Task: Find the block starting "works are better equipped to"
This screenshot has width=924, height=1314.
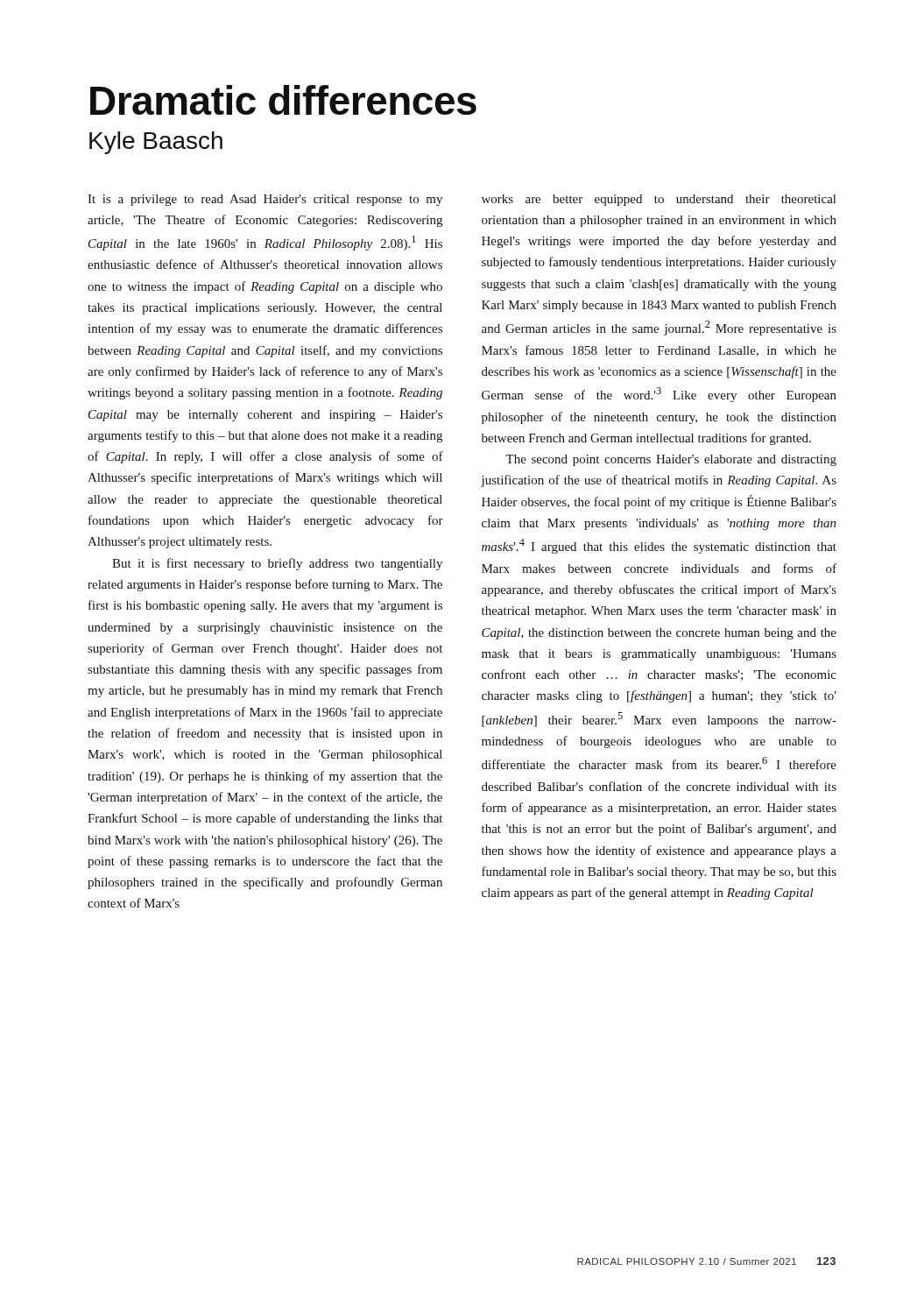Action: click(x=659, y=546)
